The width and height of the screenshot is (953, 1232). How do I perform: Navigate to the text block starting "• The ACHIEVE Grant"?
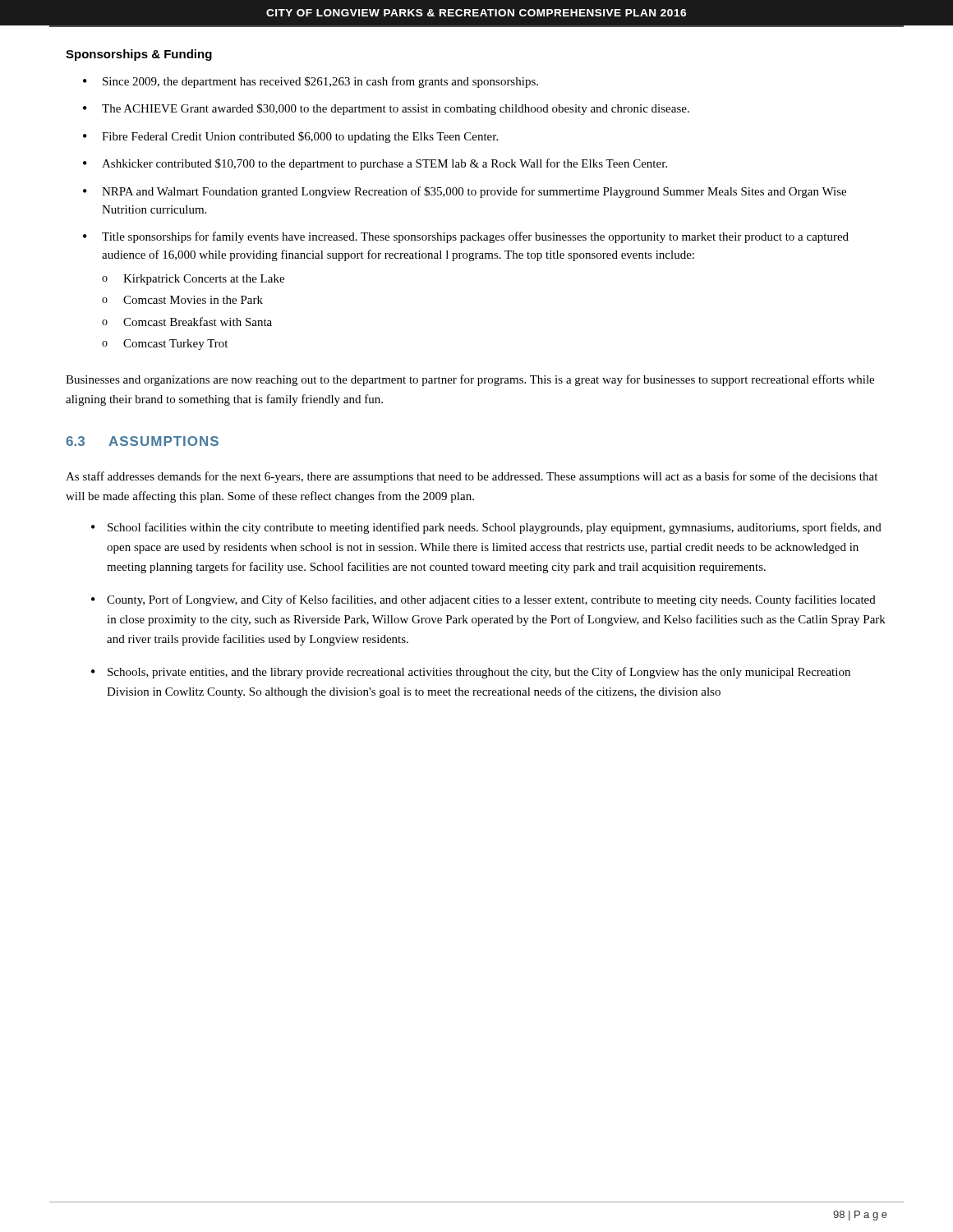(386, 109)
